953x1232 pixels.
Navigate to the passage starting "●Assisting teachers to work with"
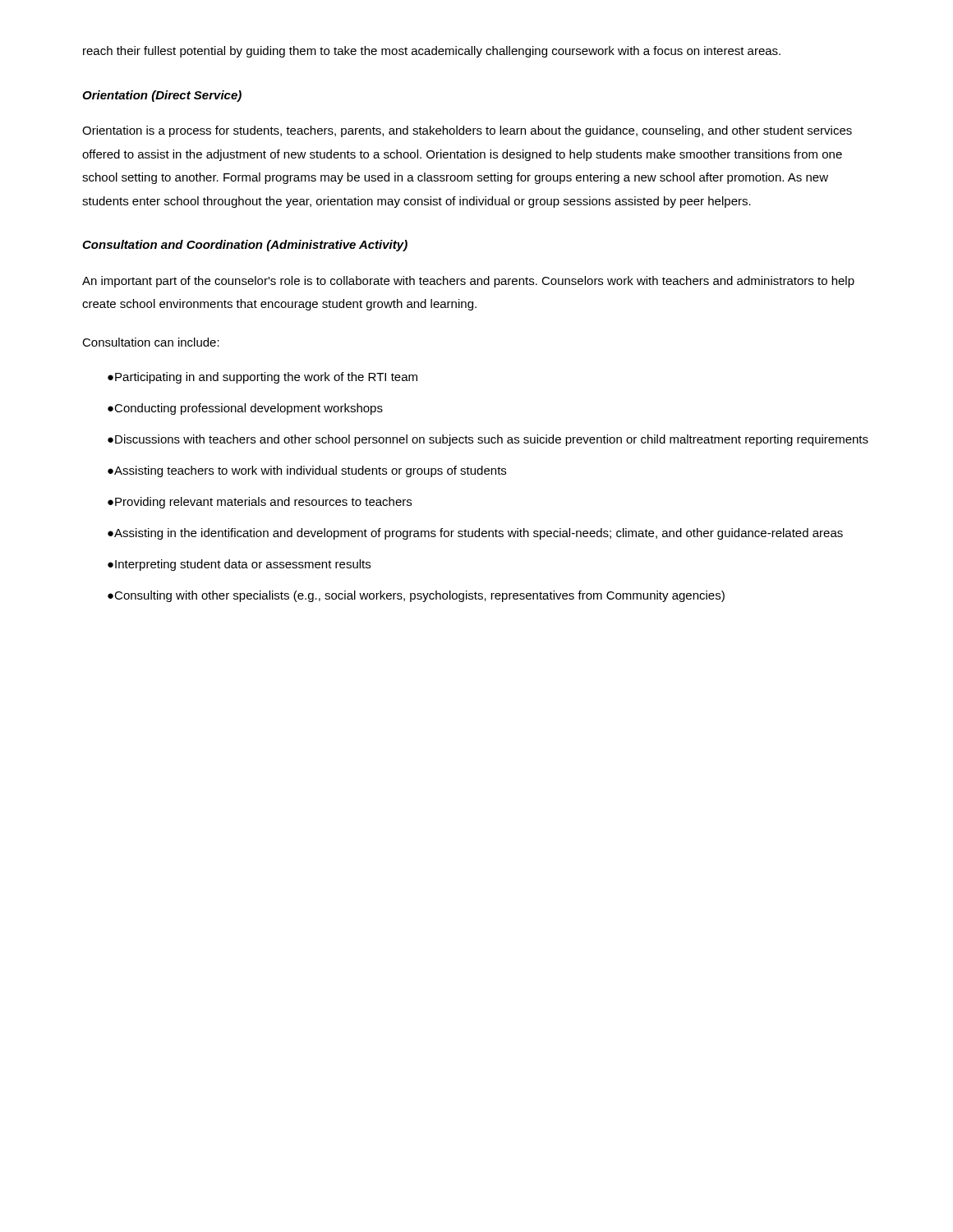(307, 470)
